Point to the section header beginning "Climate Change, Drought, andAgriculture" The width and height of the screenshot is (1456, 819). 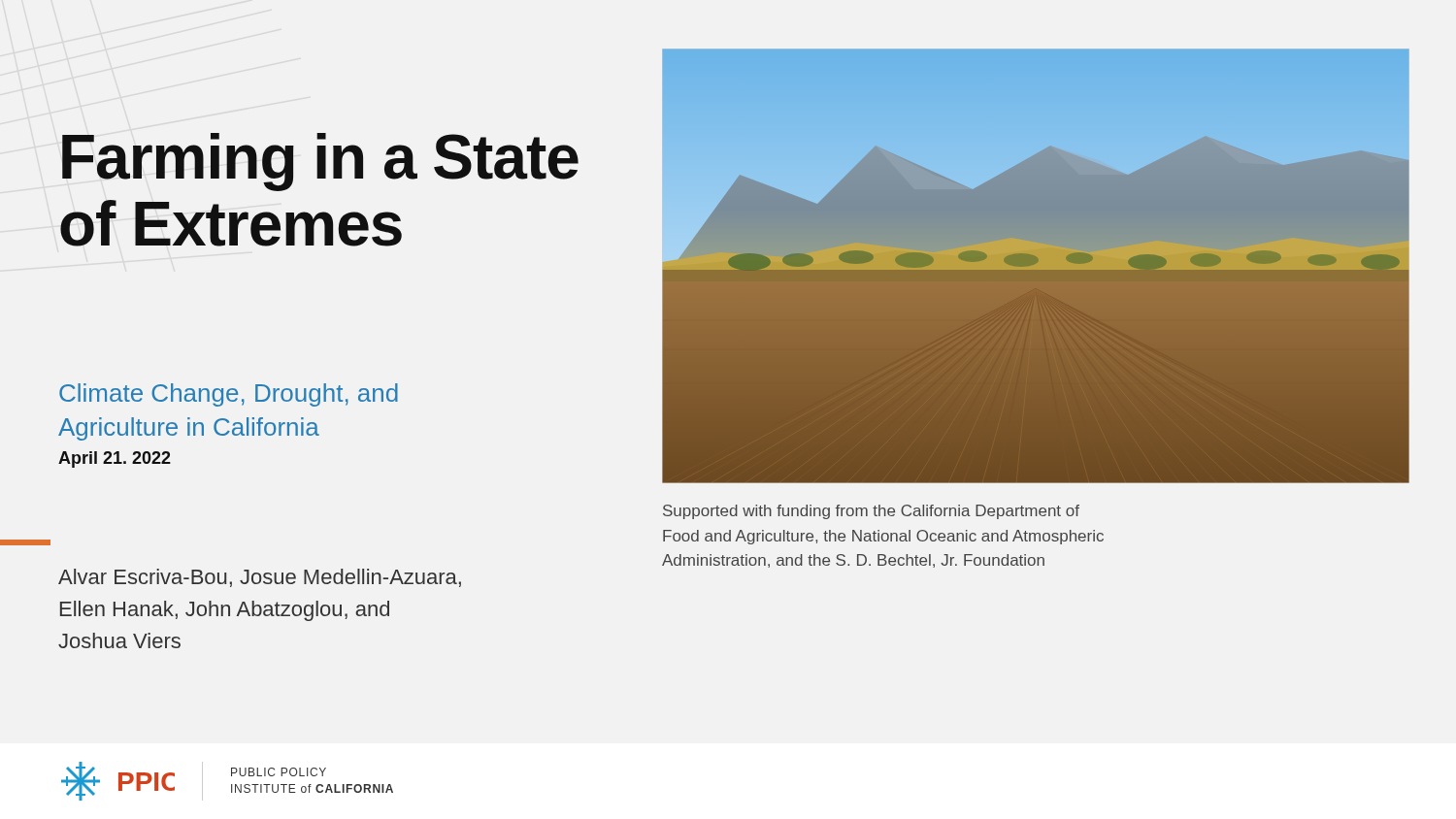(296, 411)
